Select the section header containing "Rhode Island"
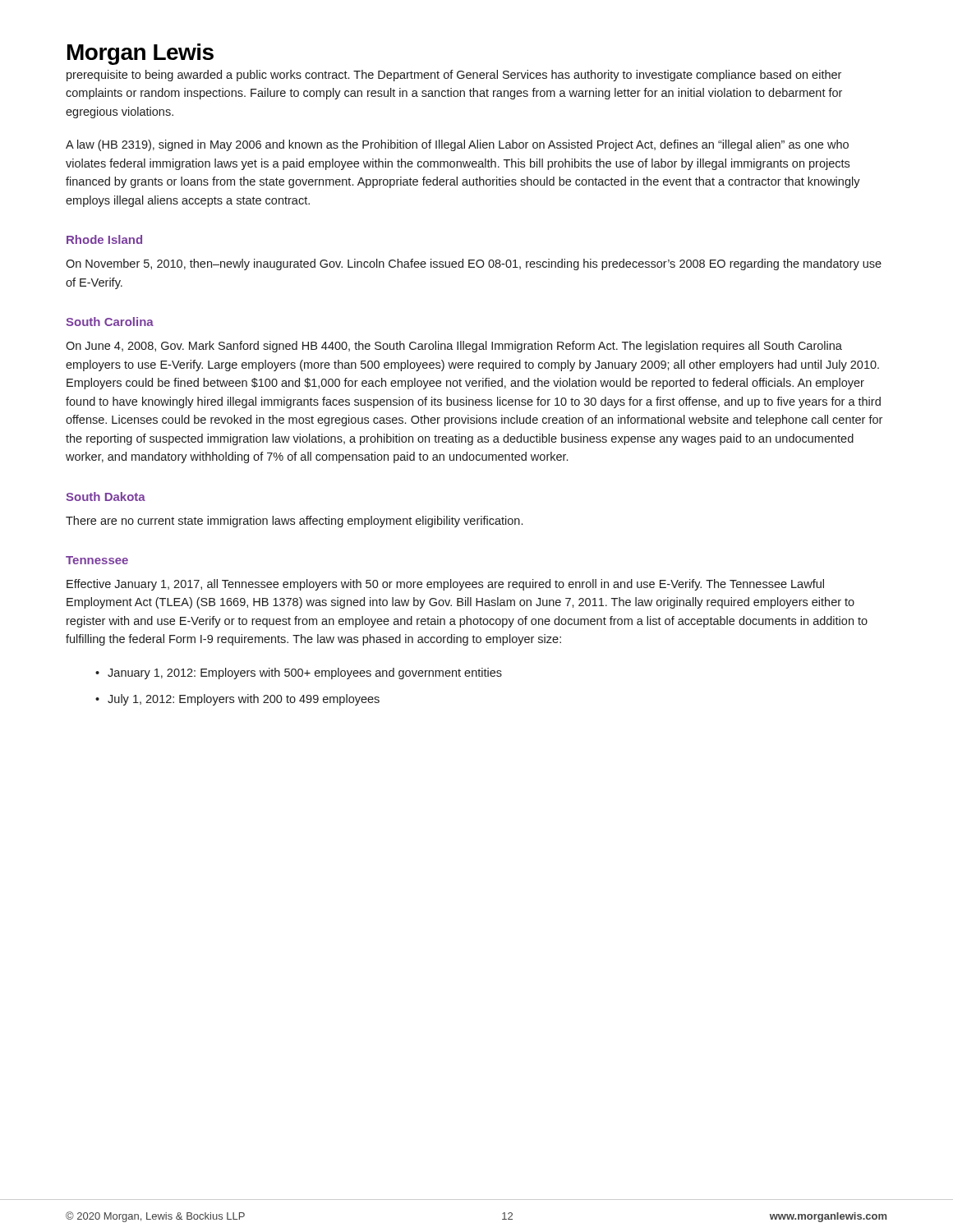953x1232 pixels. (x=104, y=240)
